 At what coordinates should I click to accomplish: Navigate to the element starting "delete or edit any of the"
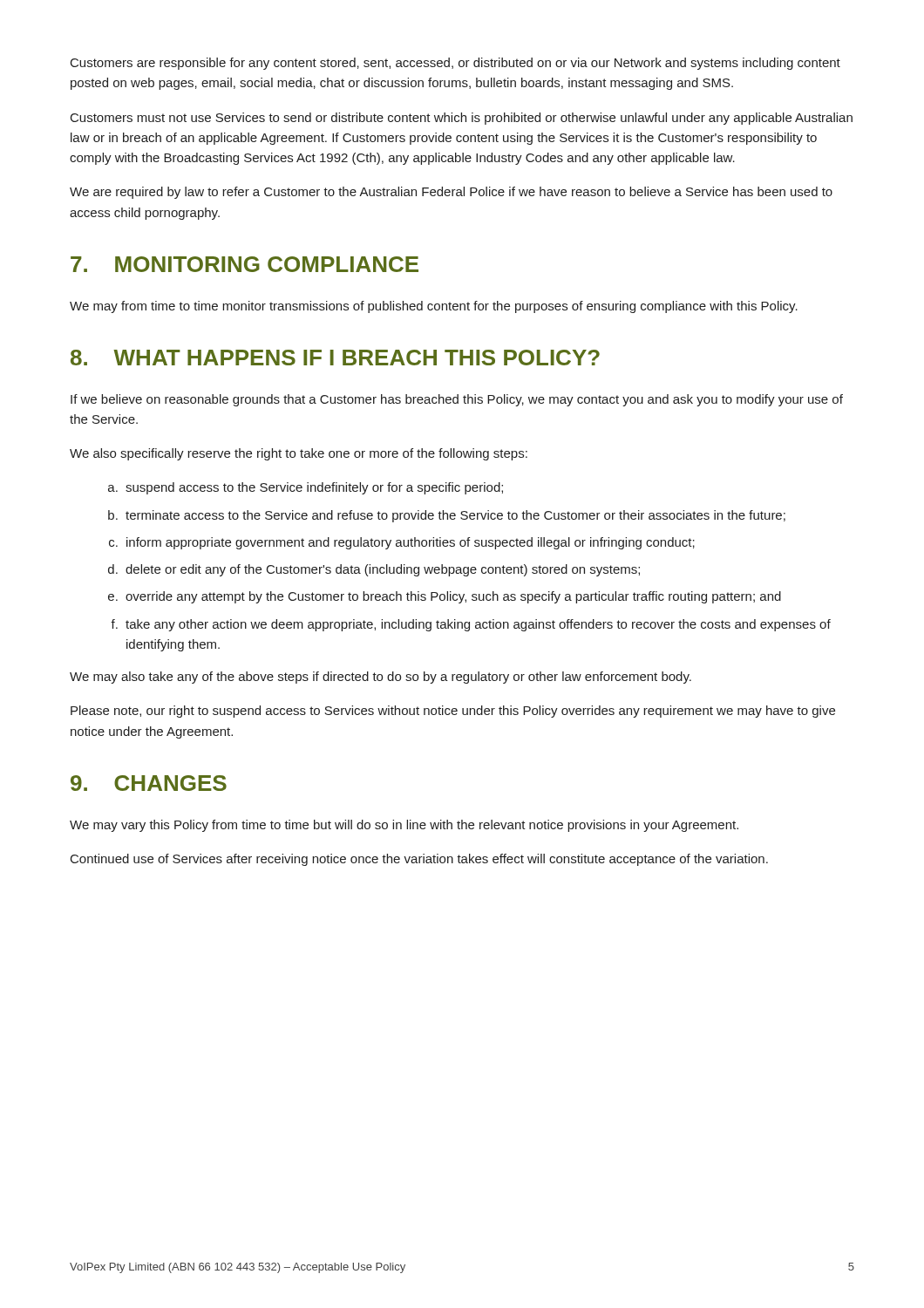[x=383, y=569]
